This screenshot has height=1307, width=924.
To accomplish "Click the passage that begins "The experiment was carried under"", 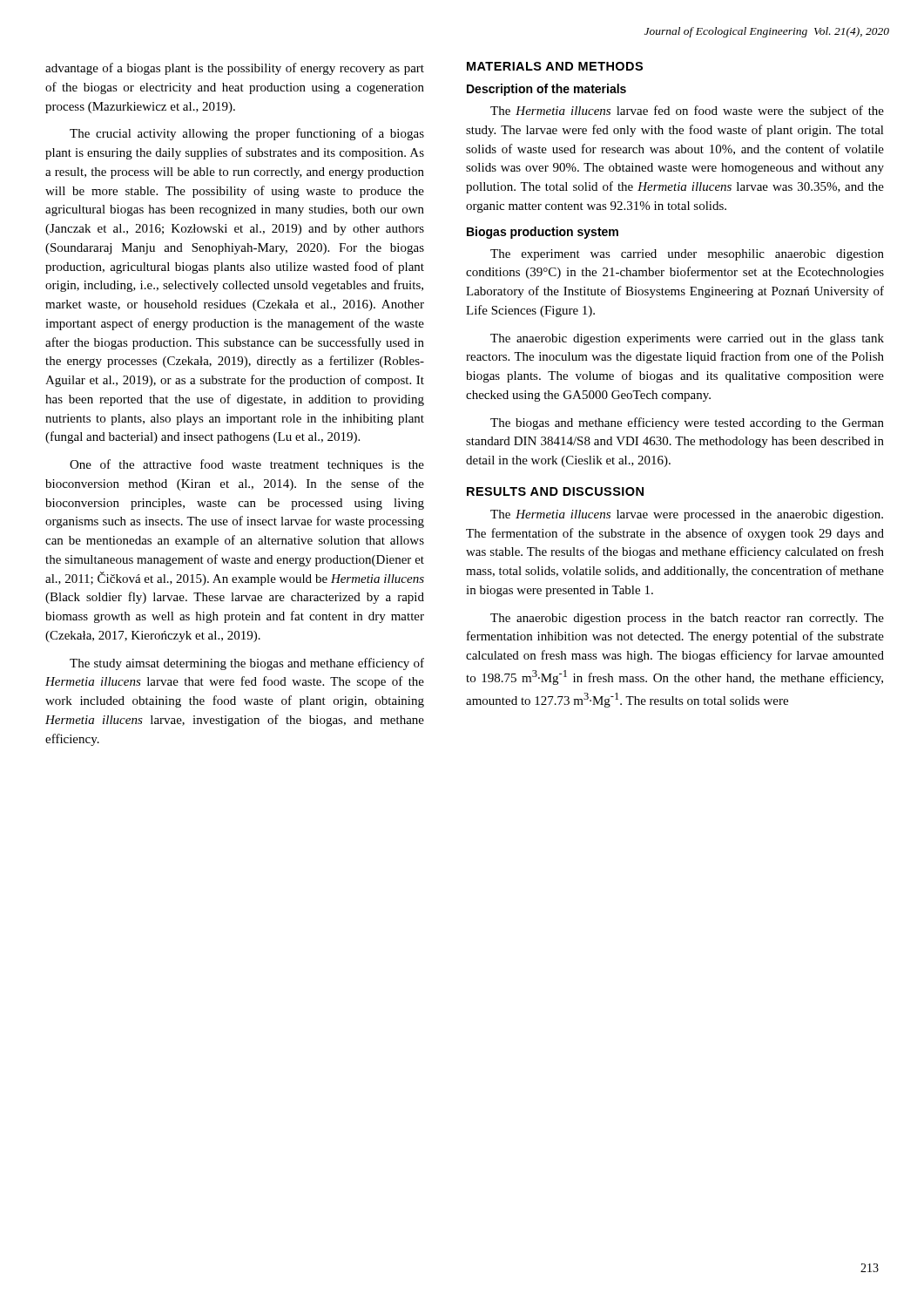I will pos(675,282).
